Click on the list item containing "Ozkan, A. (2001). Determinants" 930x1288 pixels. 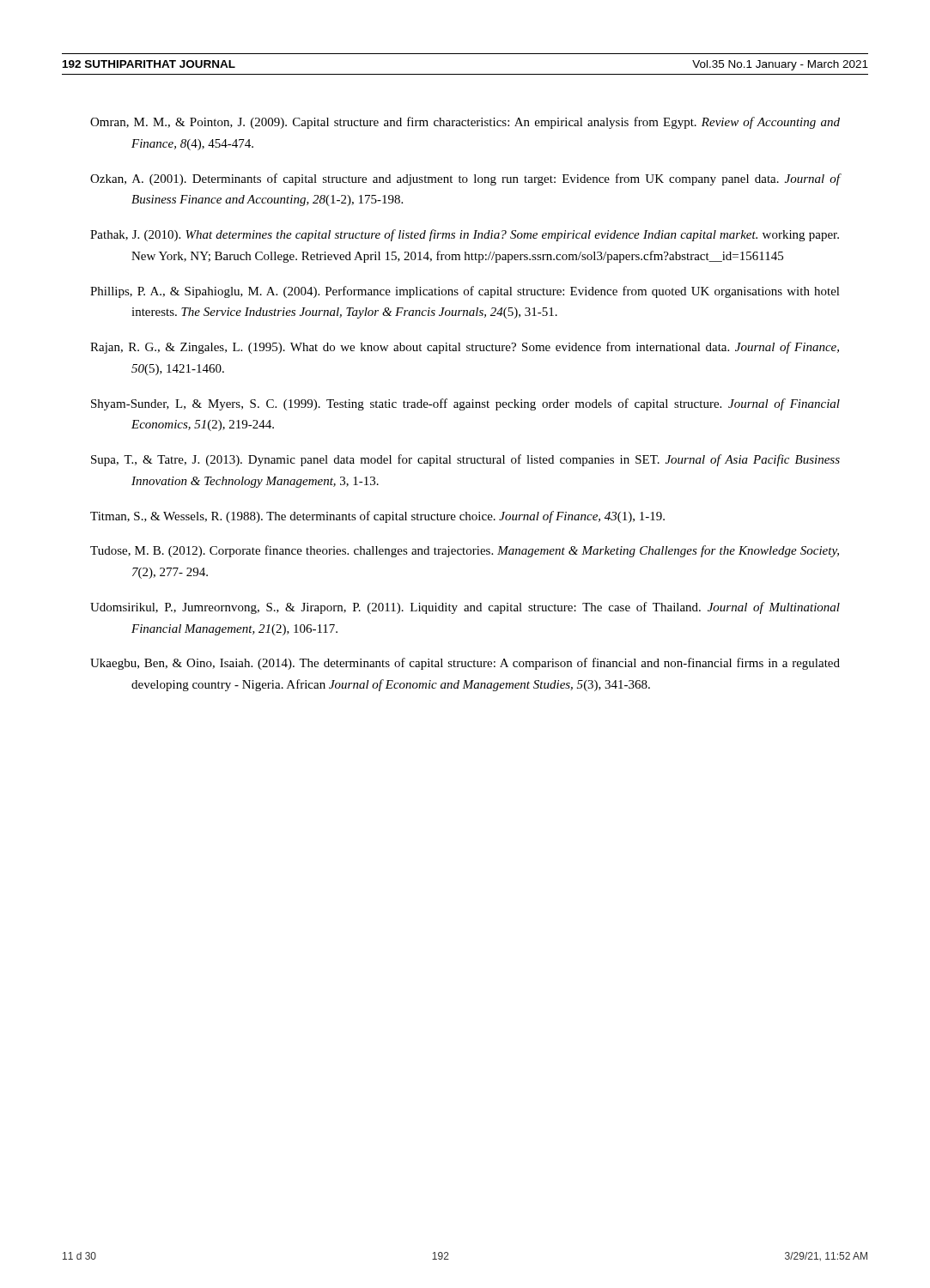coord(465,189)
